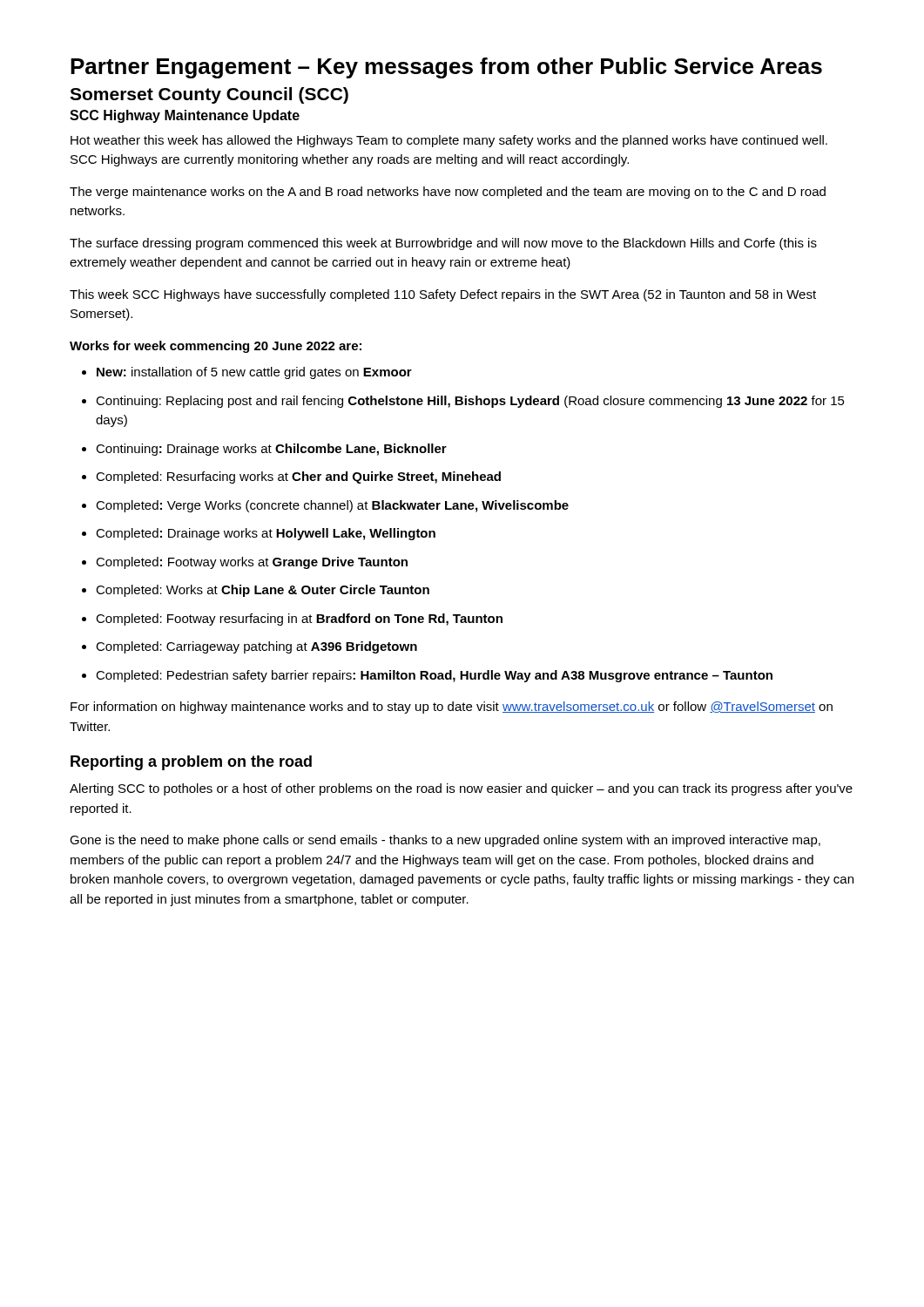Find the title containing "Partner Engagement – Key messages"

point(462,66)
